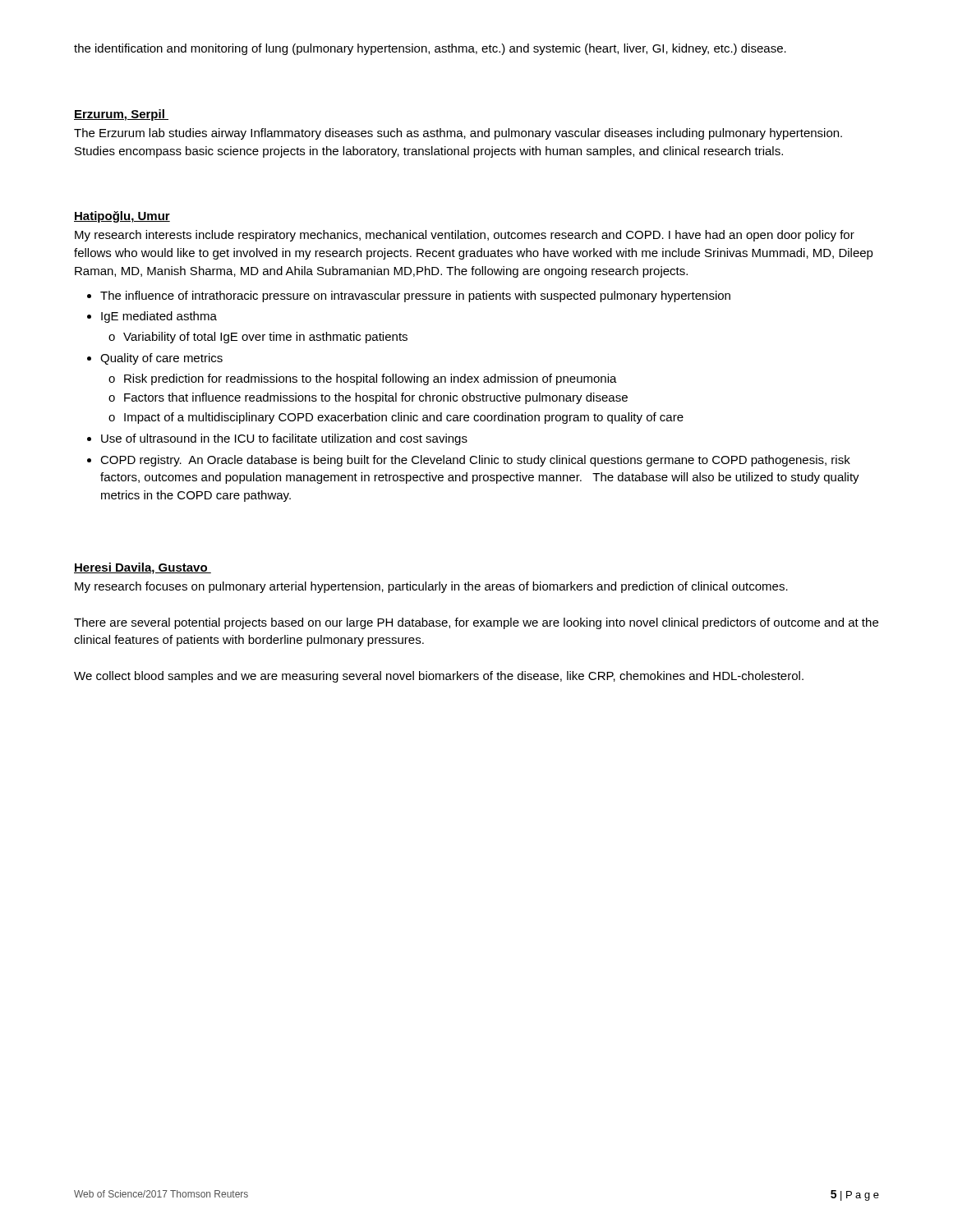953x1232 pixels.
Task: Select the list item that reads "COPD registry. An Oracle database"
Action: [x=480, y=477]
